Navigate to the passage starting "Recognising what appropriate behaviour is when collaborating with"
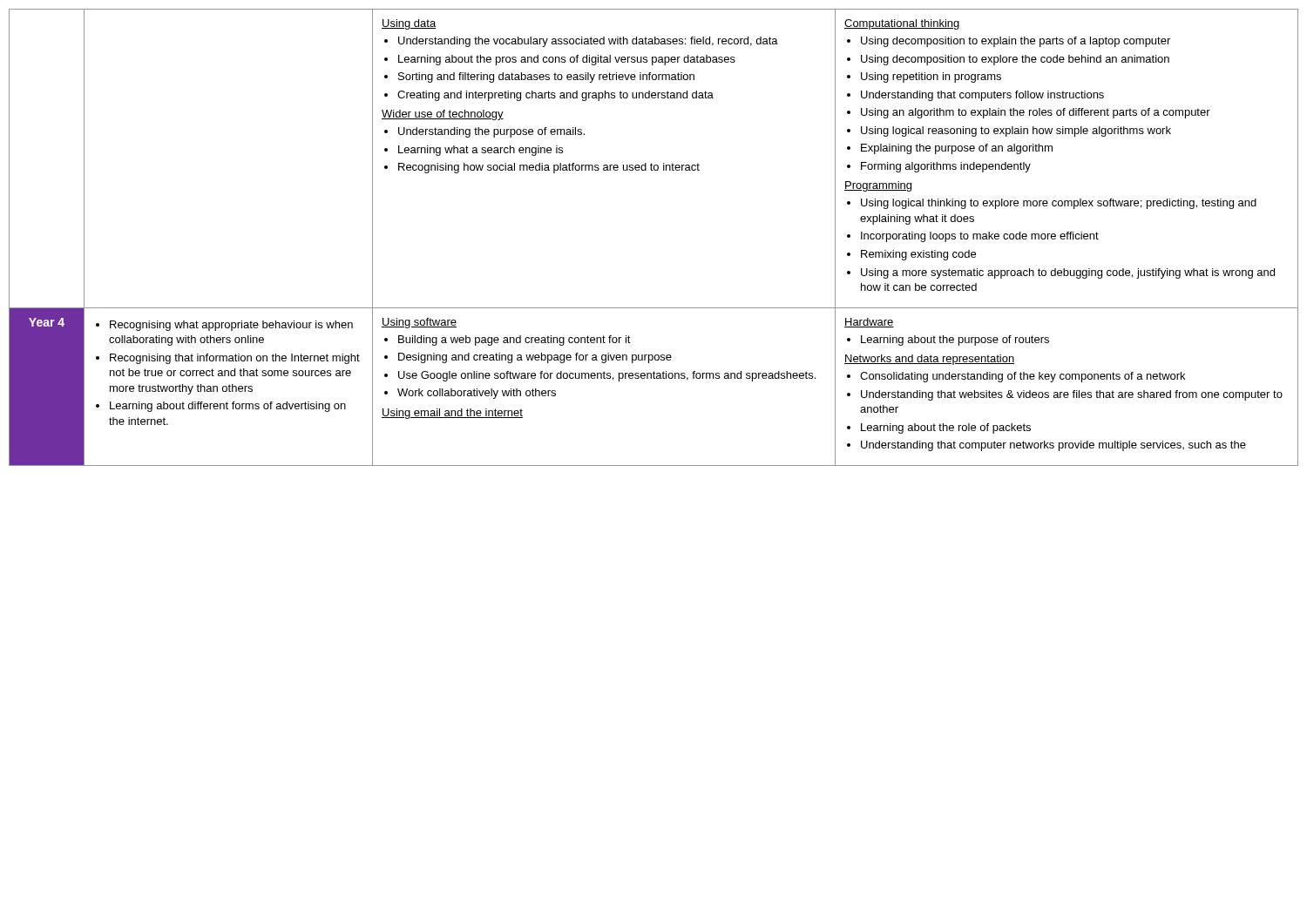 coord(228,373)
